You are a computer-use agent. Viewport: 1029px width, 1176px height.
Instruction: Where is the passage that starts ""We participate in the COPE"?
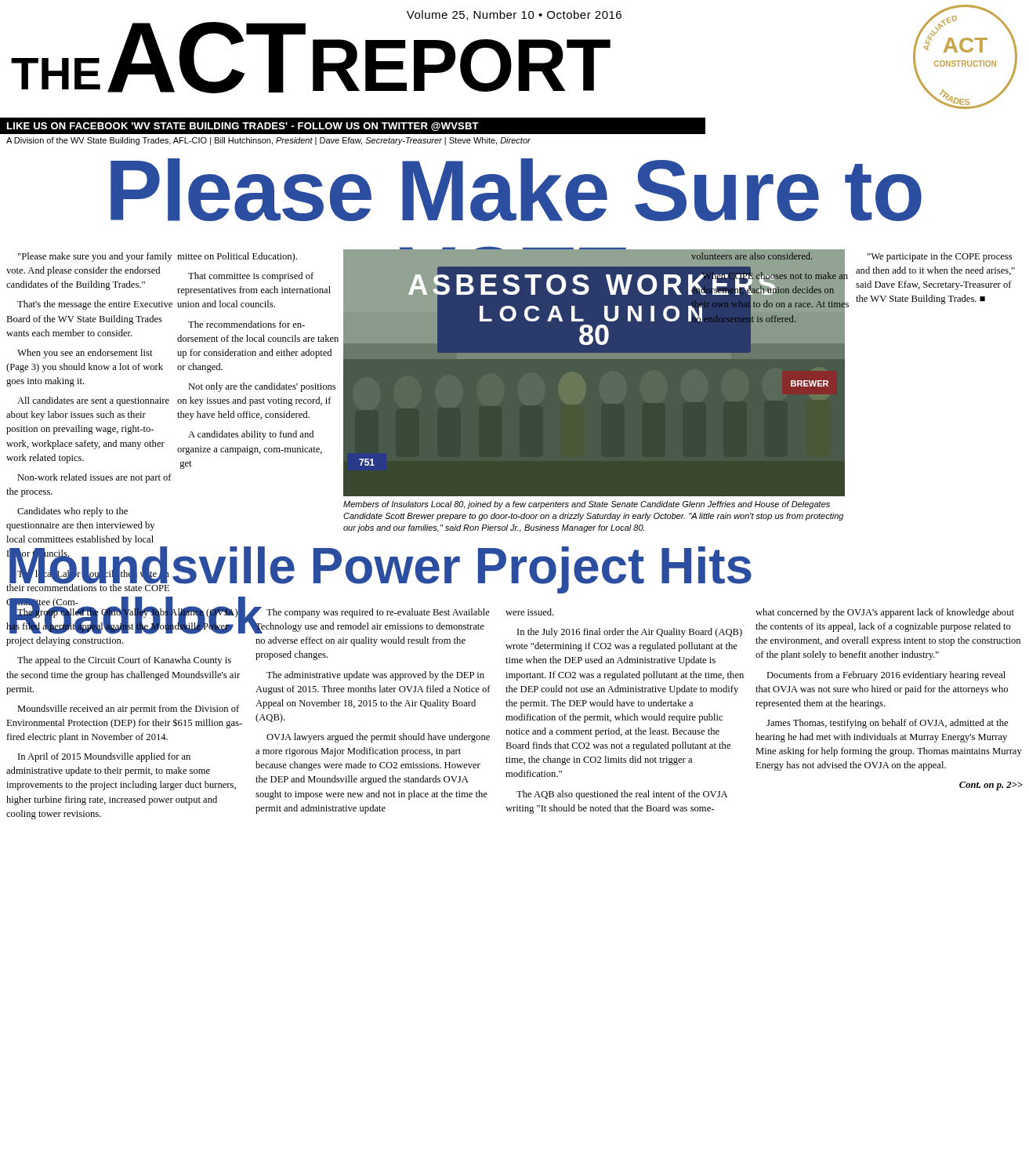pos(939,278)
